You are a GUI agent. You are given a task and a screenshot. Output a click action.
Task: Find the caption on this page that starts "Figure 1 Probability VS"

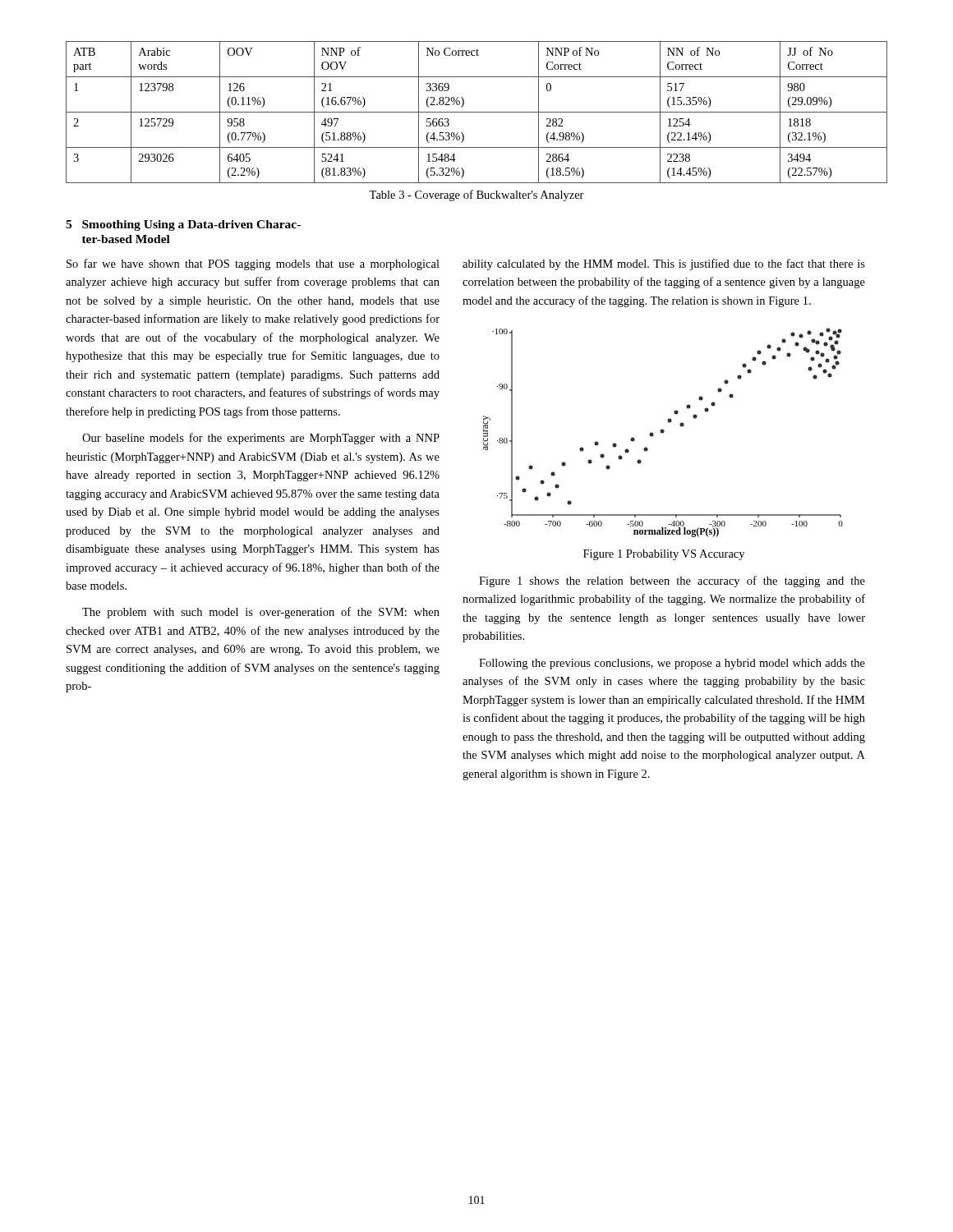point(664,554)
